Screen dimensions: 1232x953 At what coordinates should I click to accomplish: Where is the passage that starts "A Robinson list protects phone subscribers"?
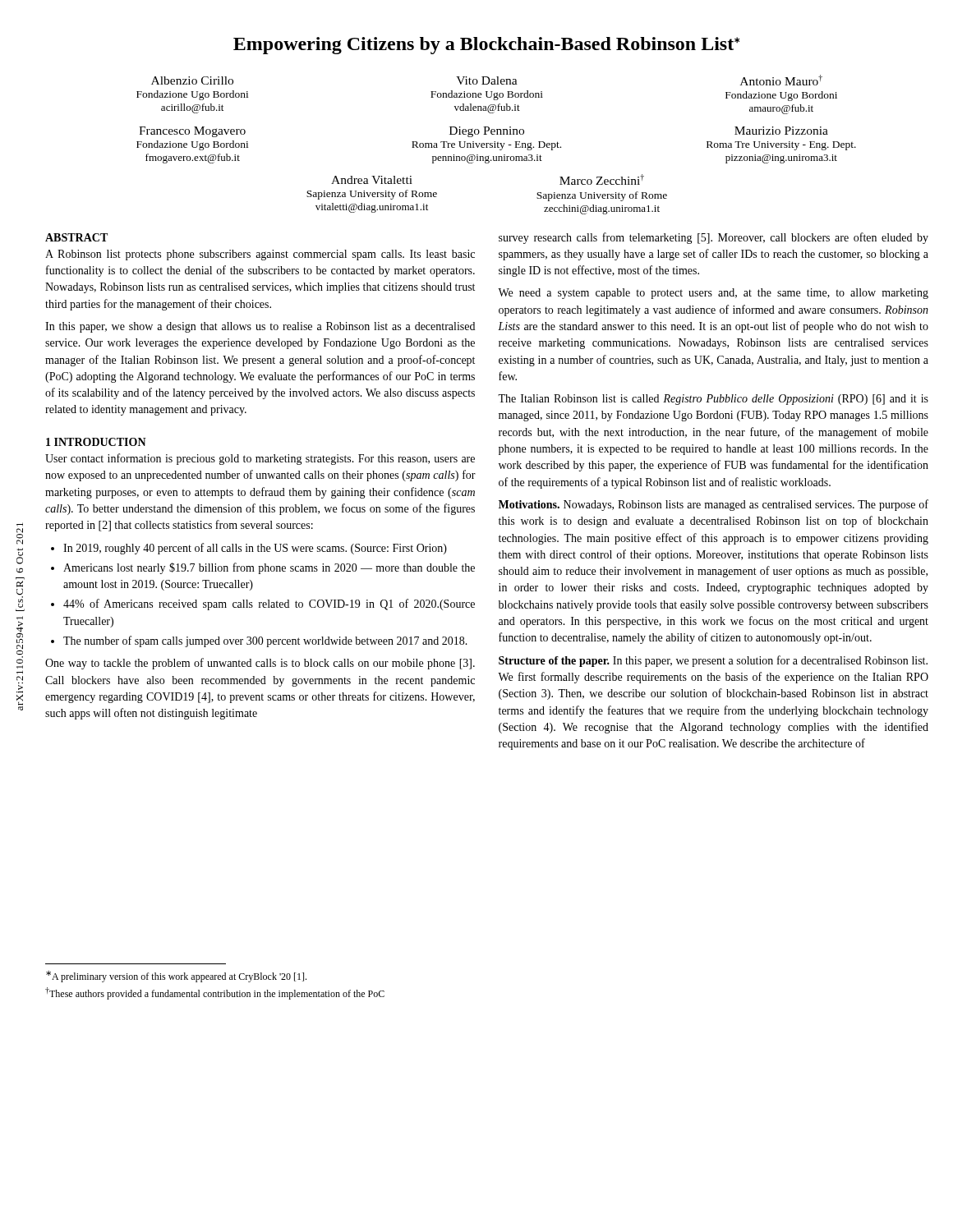[x=260, y=332]
